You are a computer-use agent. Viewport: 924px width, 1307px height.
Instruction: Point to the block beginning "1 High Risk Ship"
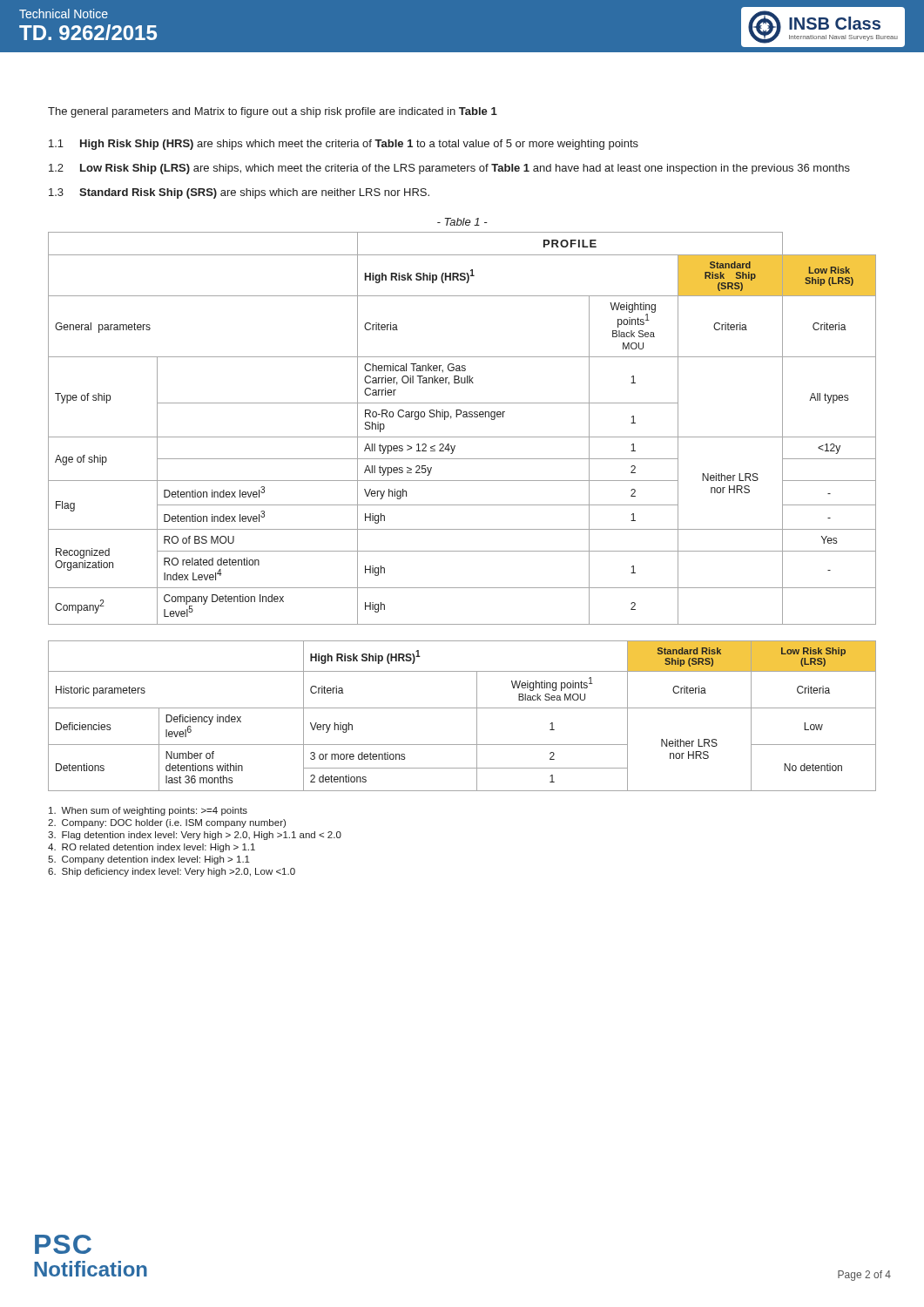coord(343,144)
